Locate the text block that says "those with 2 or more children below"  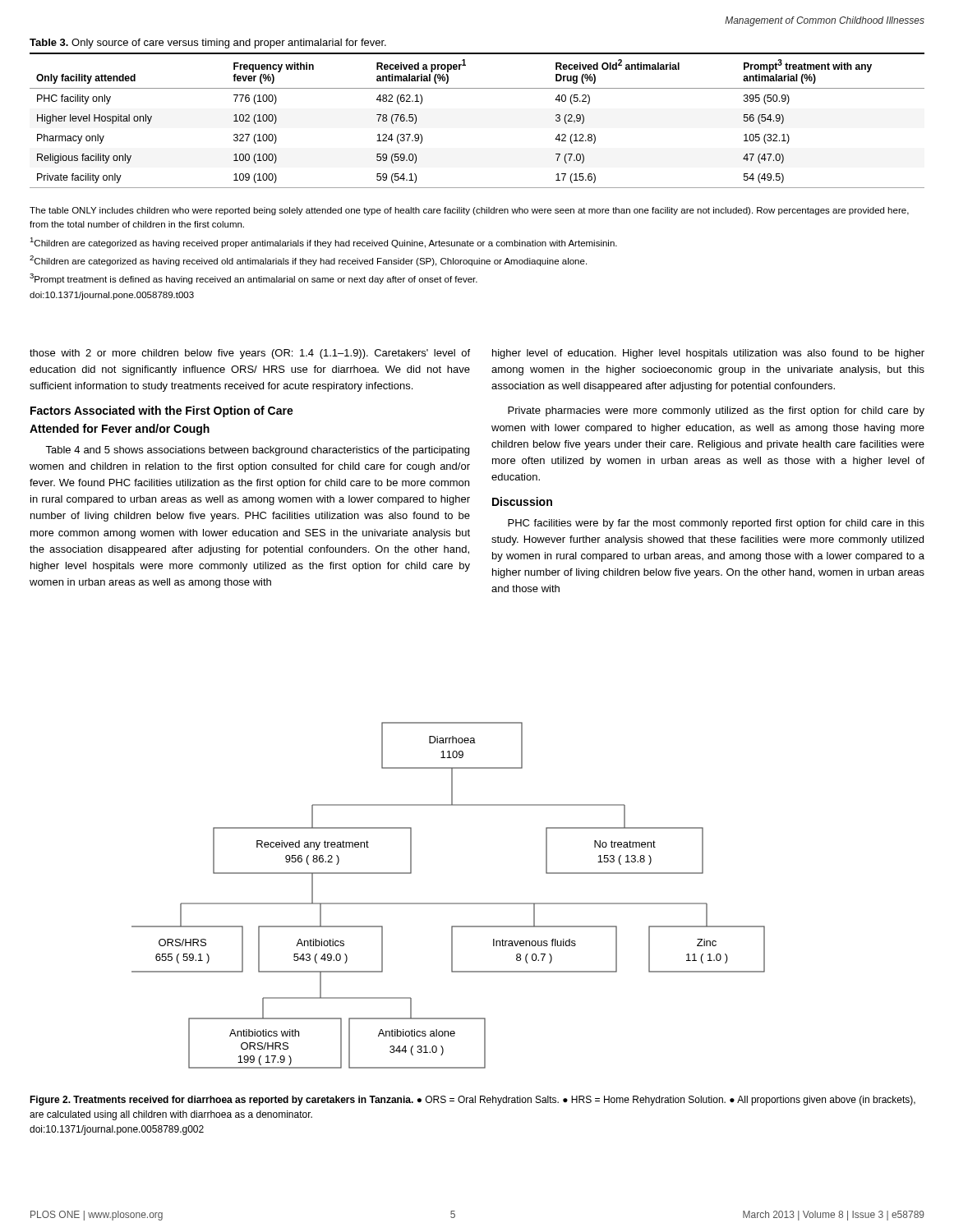(x=250, y=369)
